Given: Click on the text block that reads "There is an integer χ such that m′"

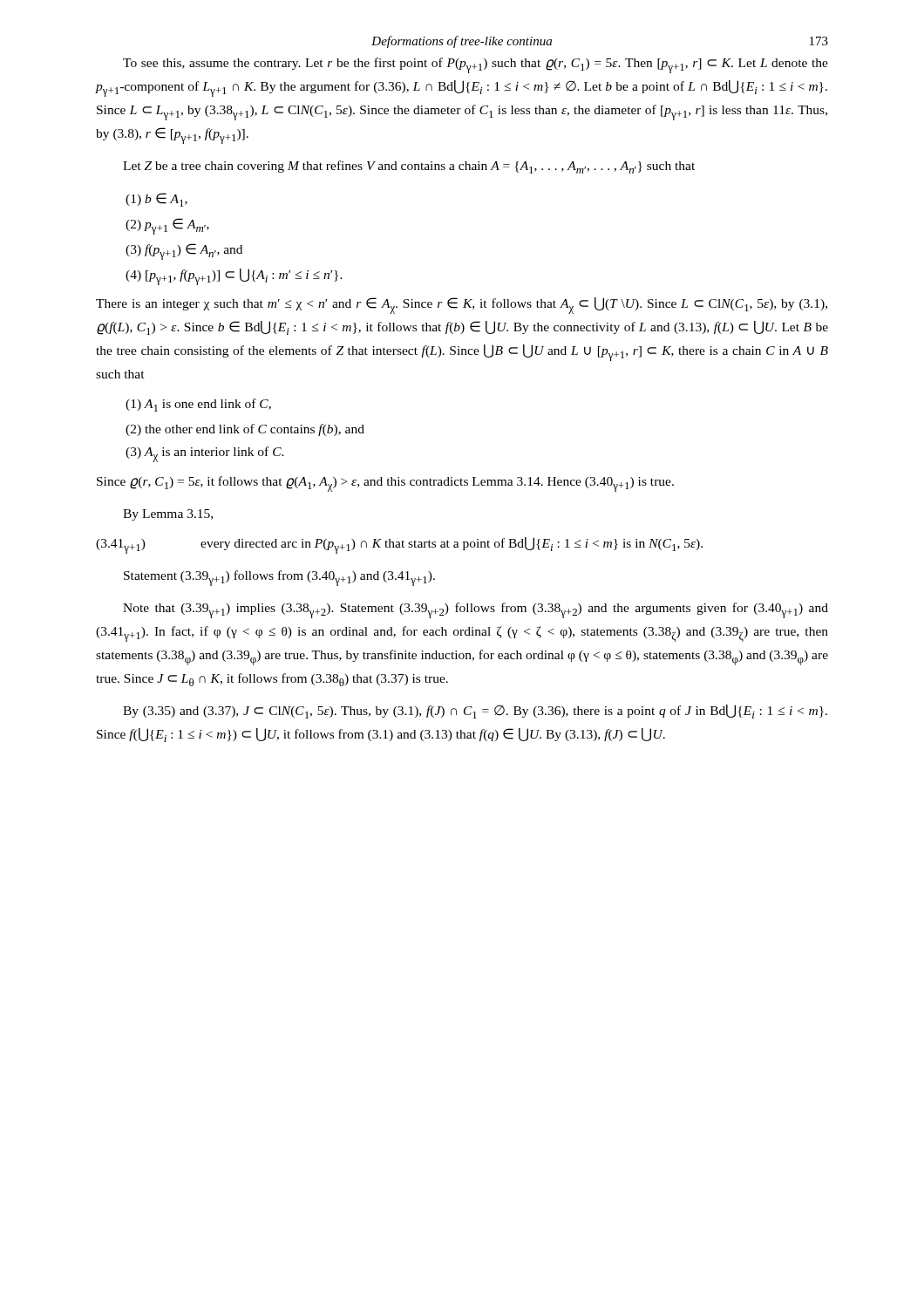Looking at the screenshot, I should coord(462,339).
